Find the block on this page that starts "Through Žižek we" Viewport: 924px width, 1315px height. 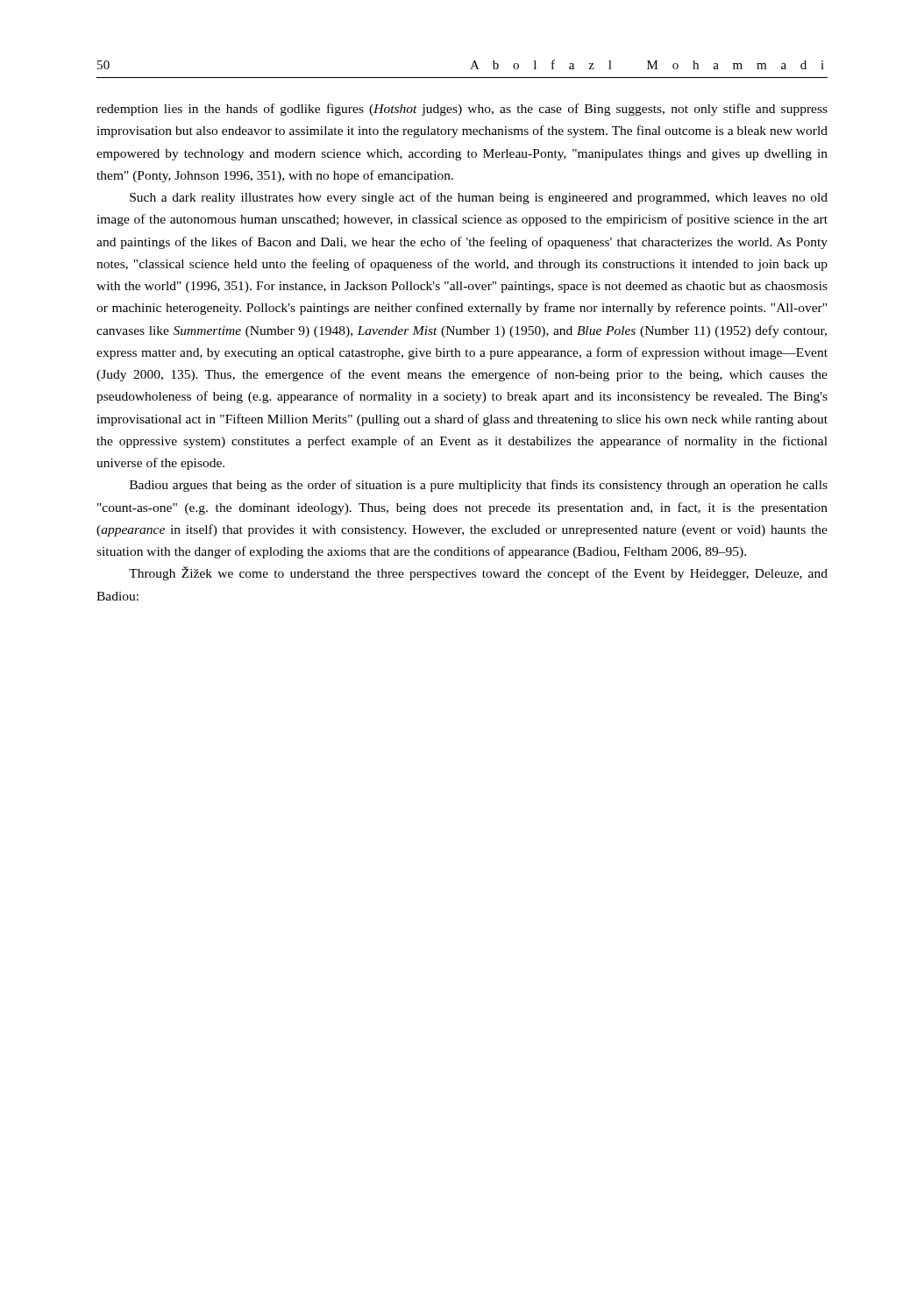tap(462, 584)
